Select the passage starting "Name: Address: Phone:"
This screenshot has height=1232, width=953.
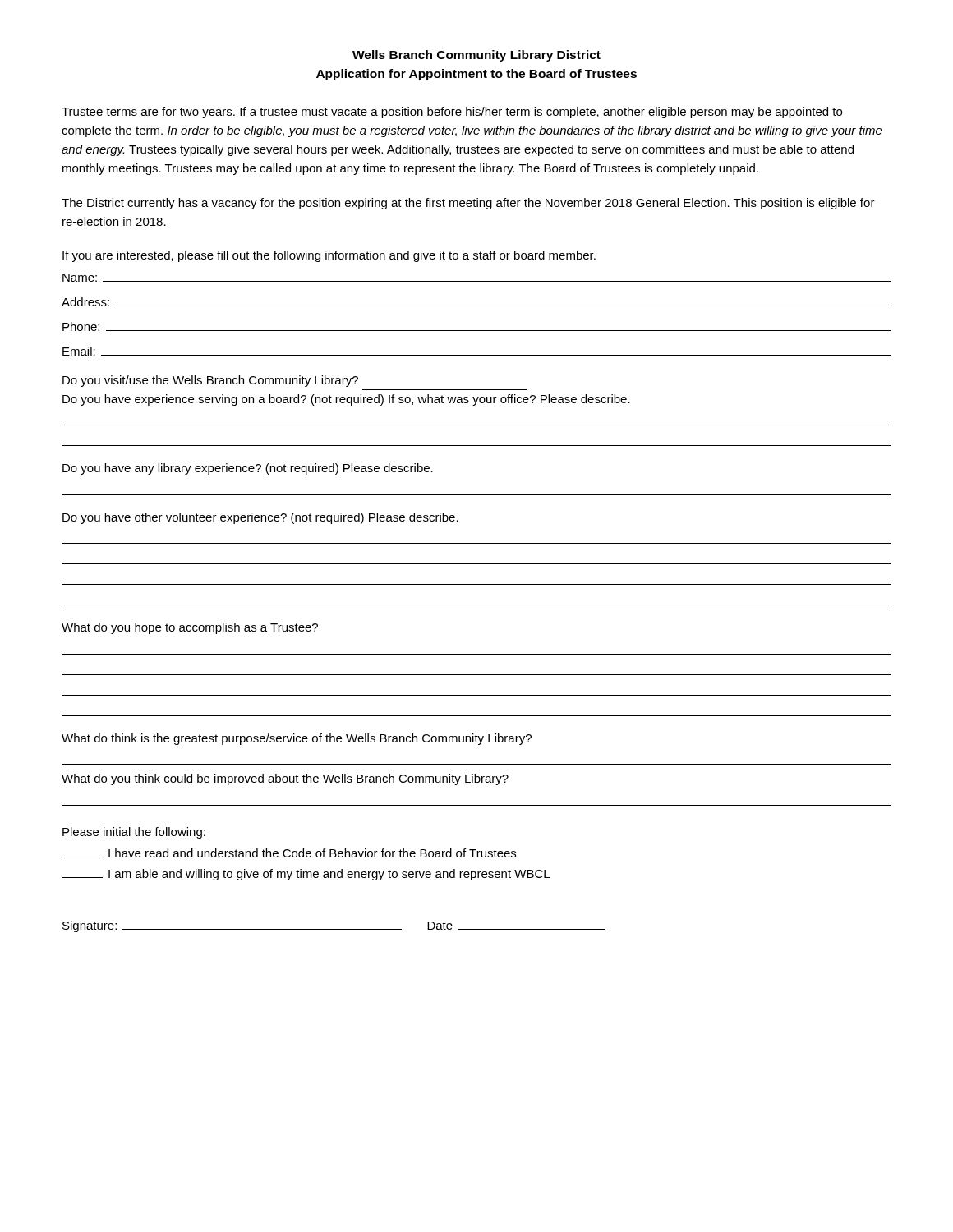(x=476, y=313)
